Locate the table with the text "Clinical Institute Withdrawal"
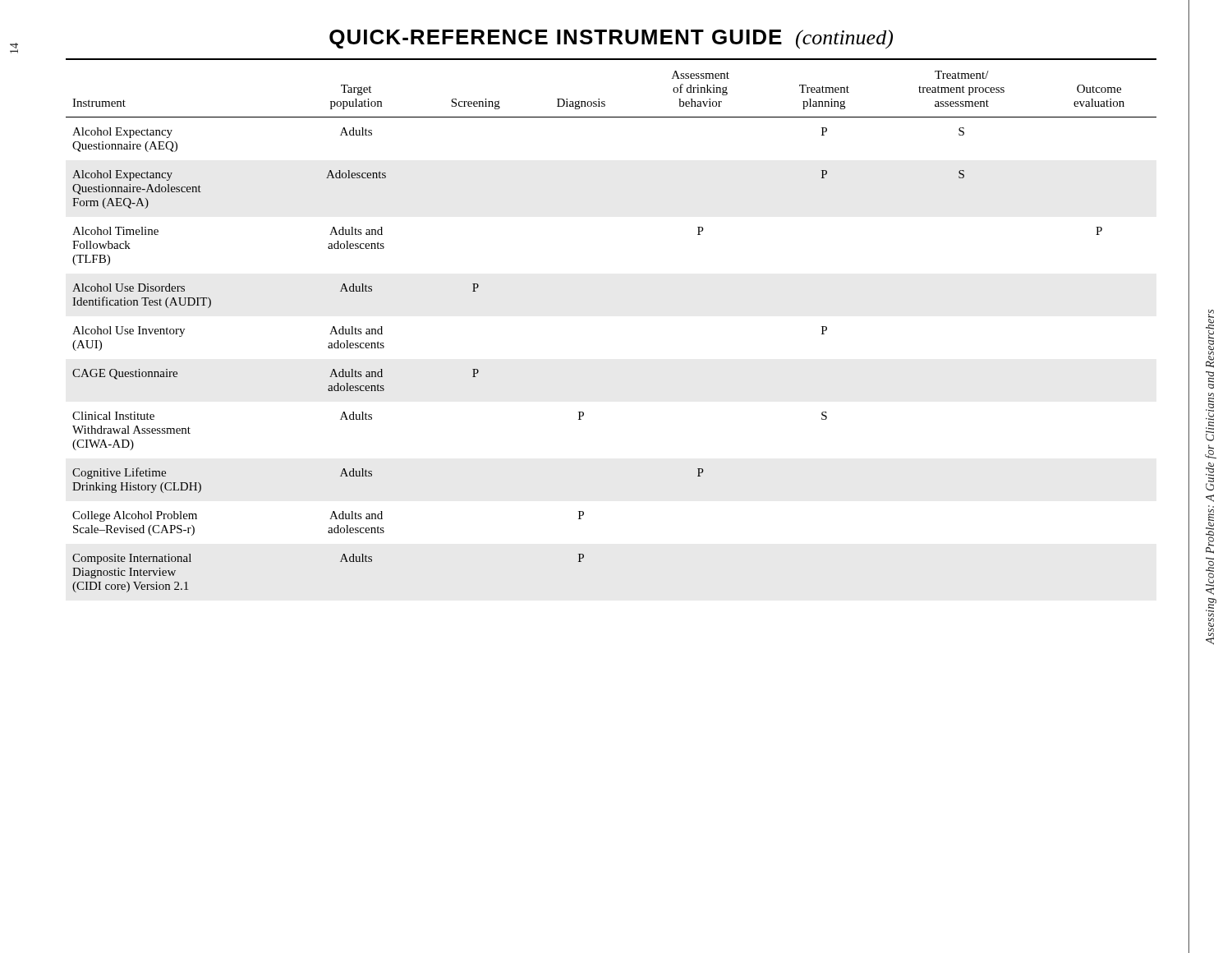1232x953 pixels. [x=611, y=330]
